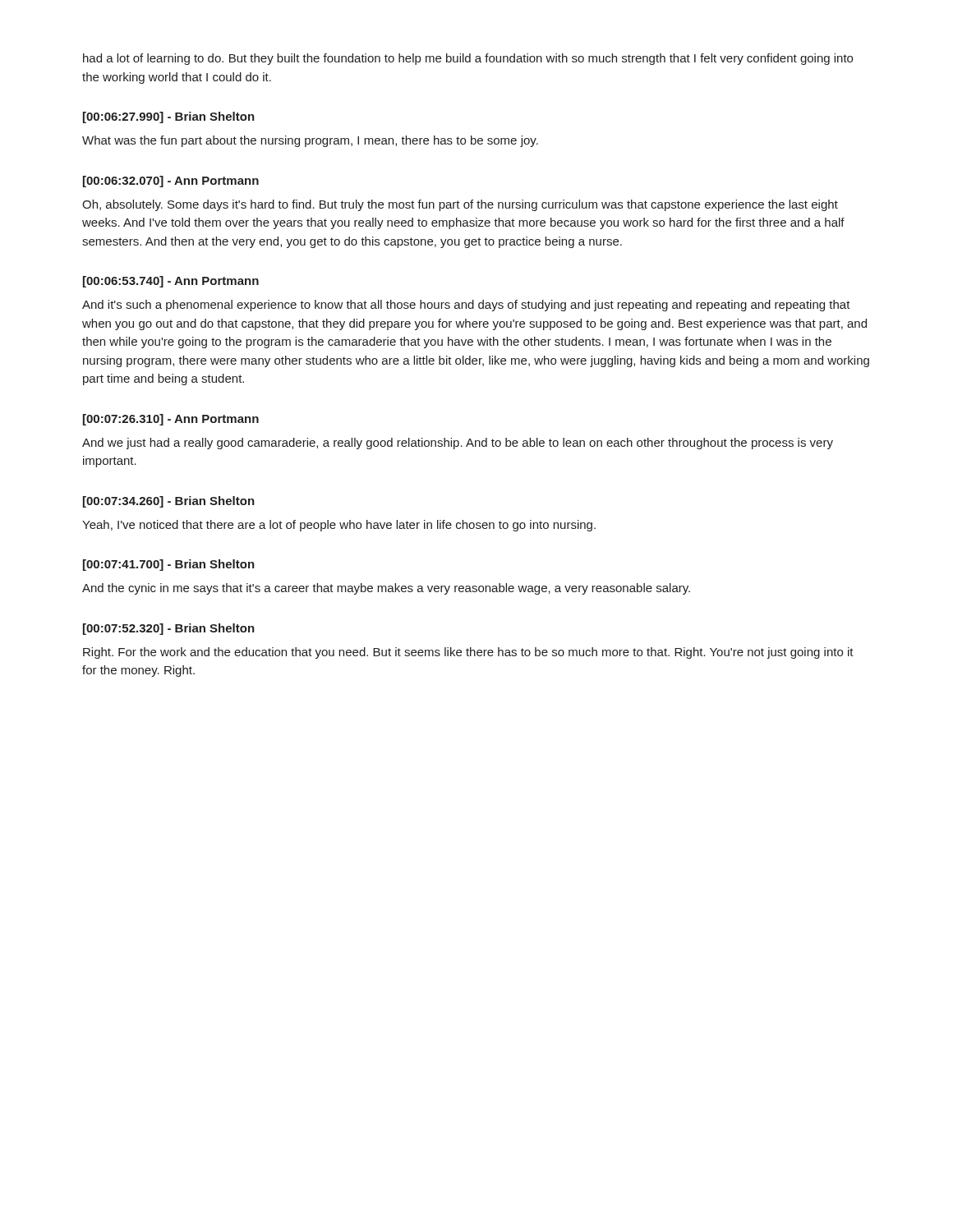This screenshot has width=953, height=1232.
Task: Point to "[00:07:52.320] - Brian Shelton"
Action: (168, 628)
